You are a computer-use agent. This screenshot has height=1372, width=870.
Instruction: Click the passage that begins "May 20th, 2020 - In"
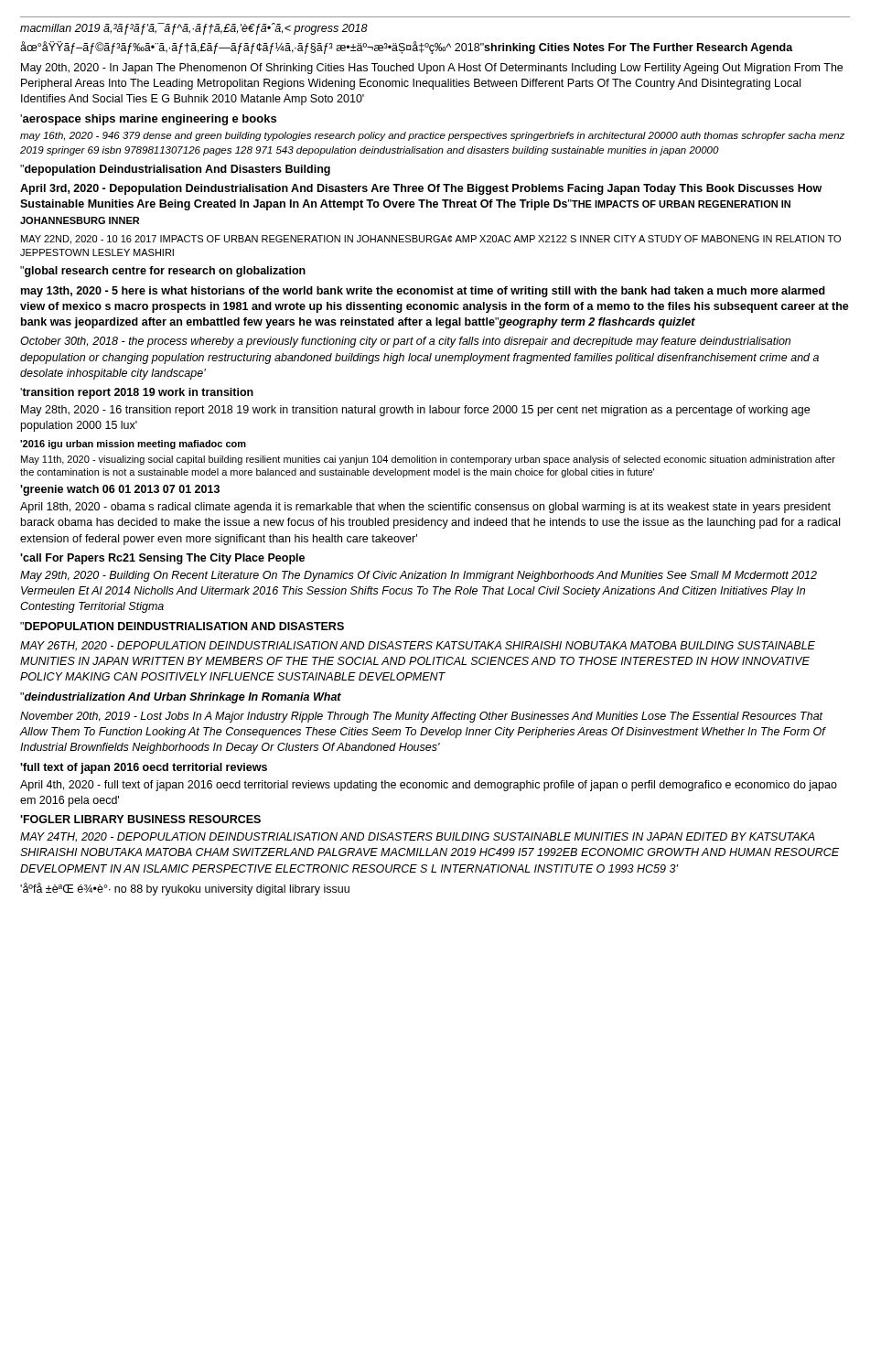pyautogui.click(x=435, y=84)
